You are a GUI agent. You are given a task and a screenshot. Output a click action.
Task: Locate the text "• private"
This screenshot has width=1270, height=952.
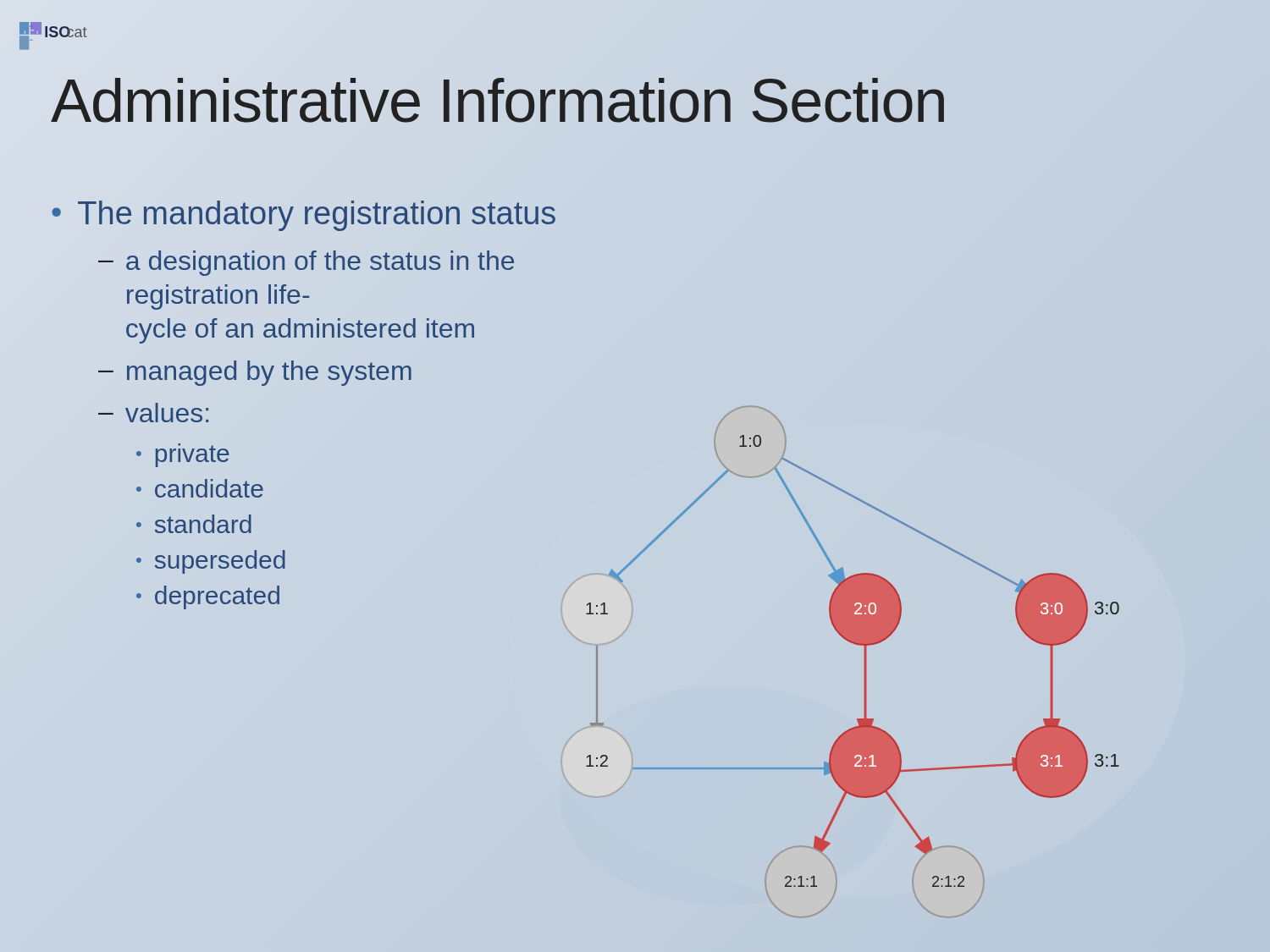[x=183, y=453]
